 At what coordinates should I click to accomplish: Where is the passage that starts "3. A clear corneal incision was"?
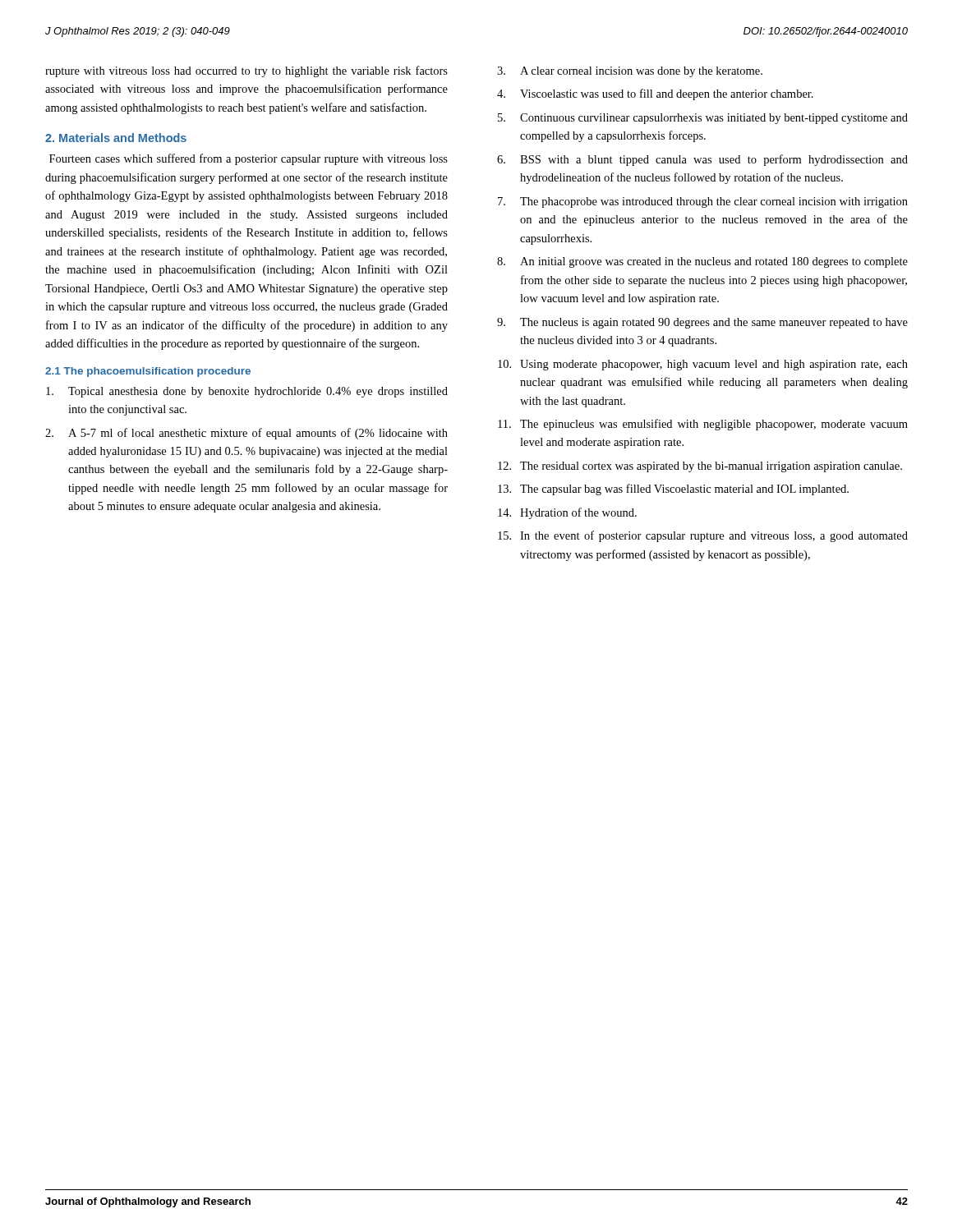(702, 71)
